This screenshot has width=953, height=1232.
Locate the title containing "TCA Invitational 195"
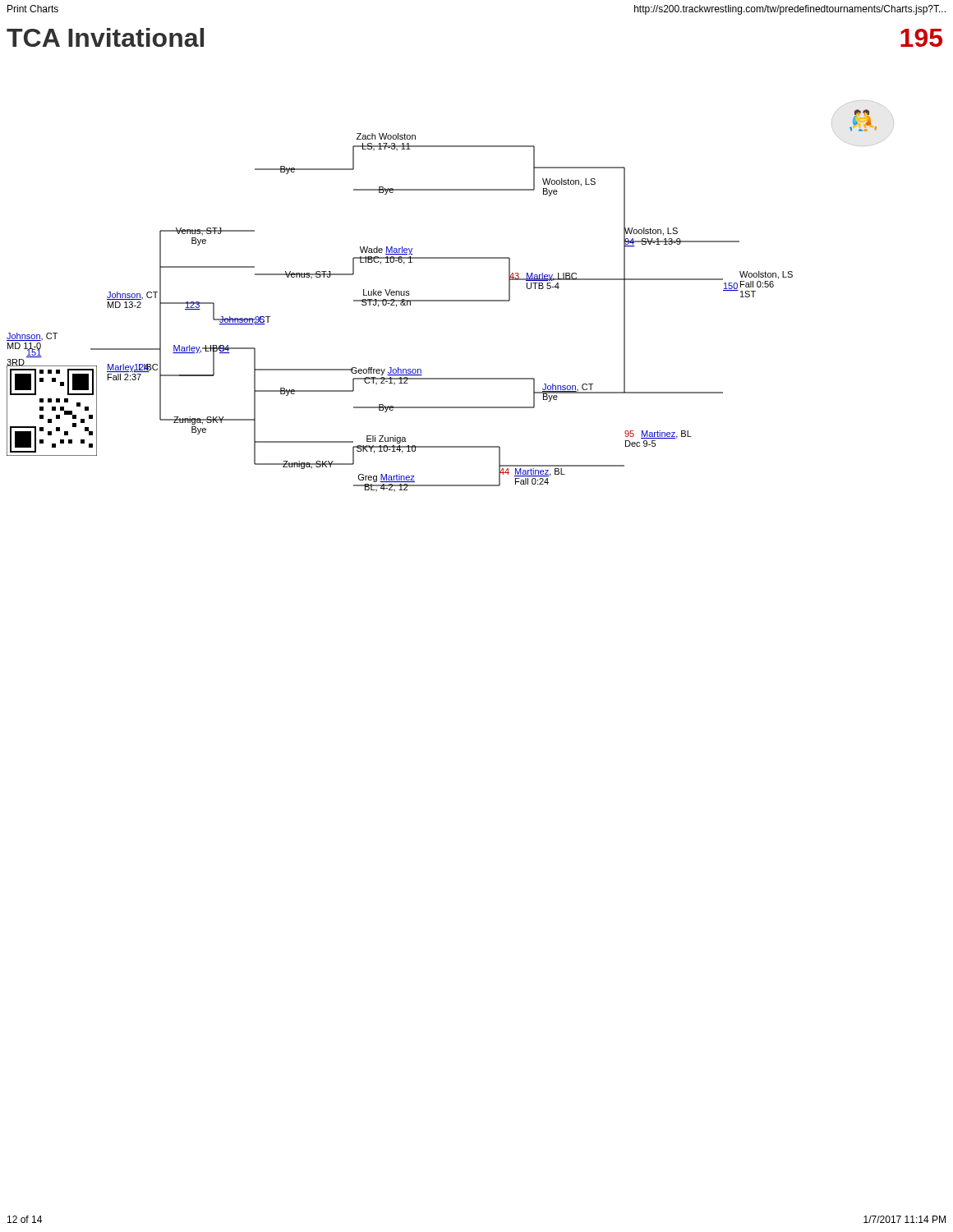tap(109, 37)
